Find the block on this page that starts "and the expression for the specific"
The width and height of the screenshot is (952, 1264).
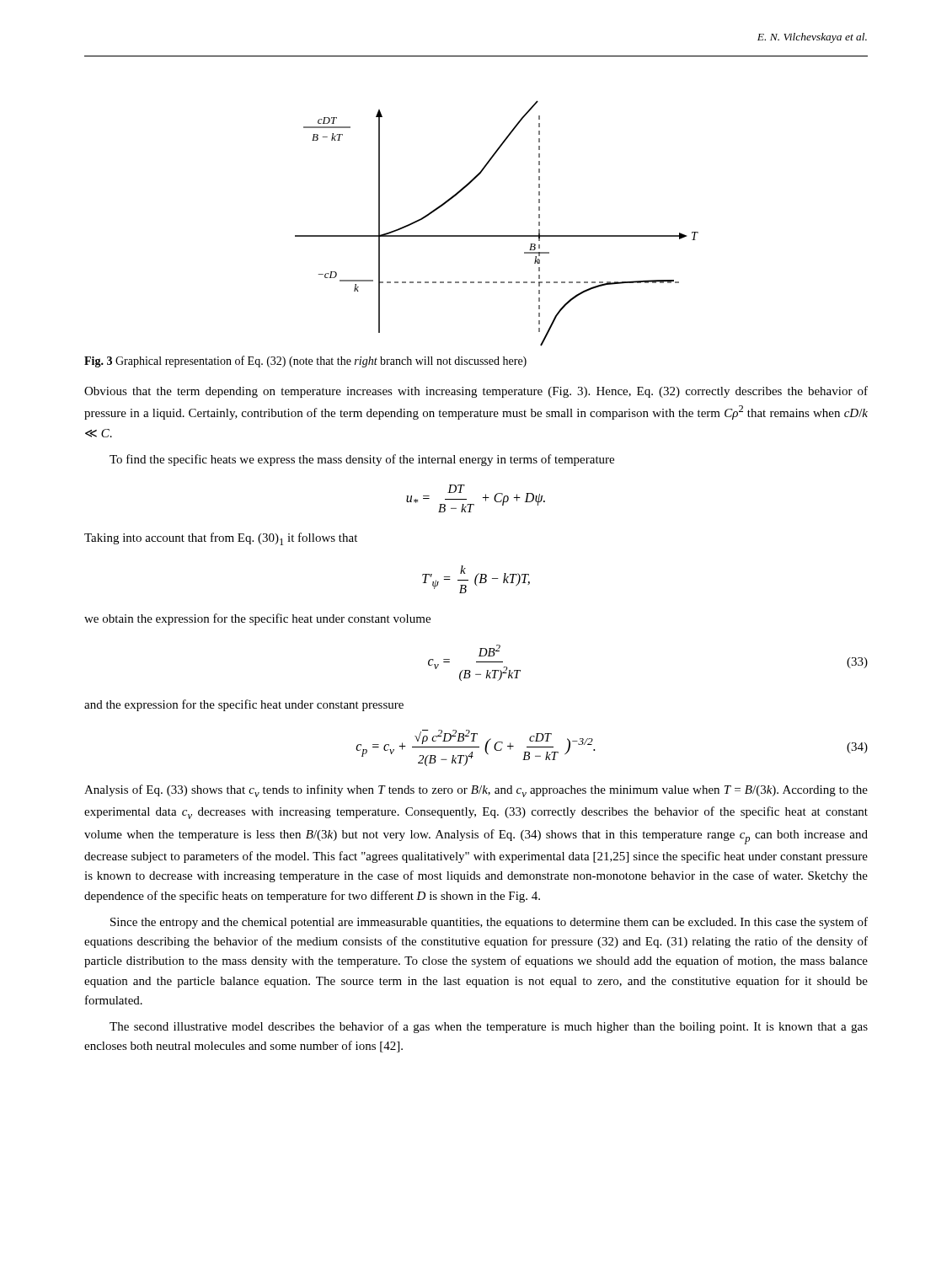[244, 705]
